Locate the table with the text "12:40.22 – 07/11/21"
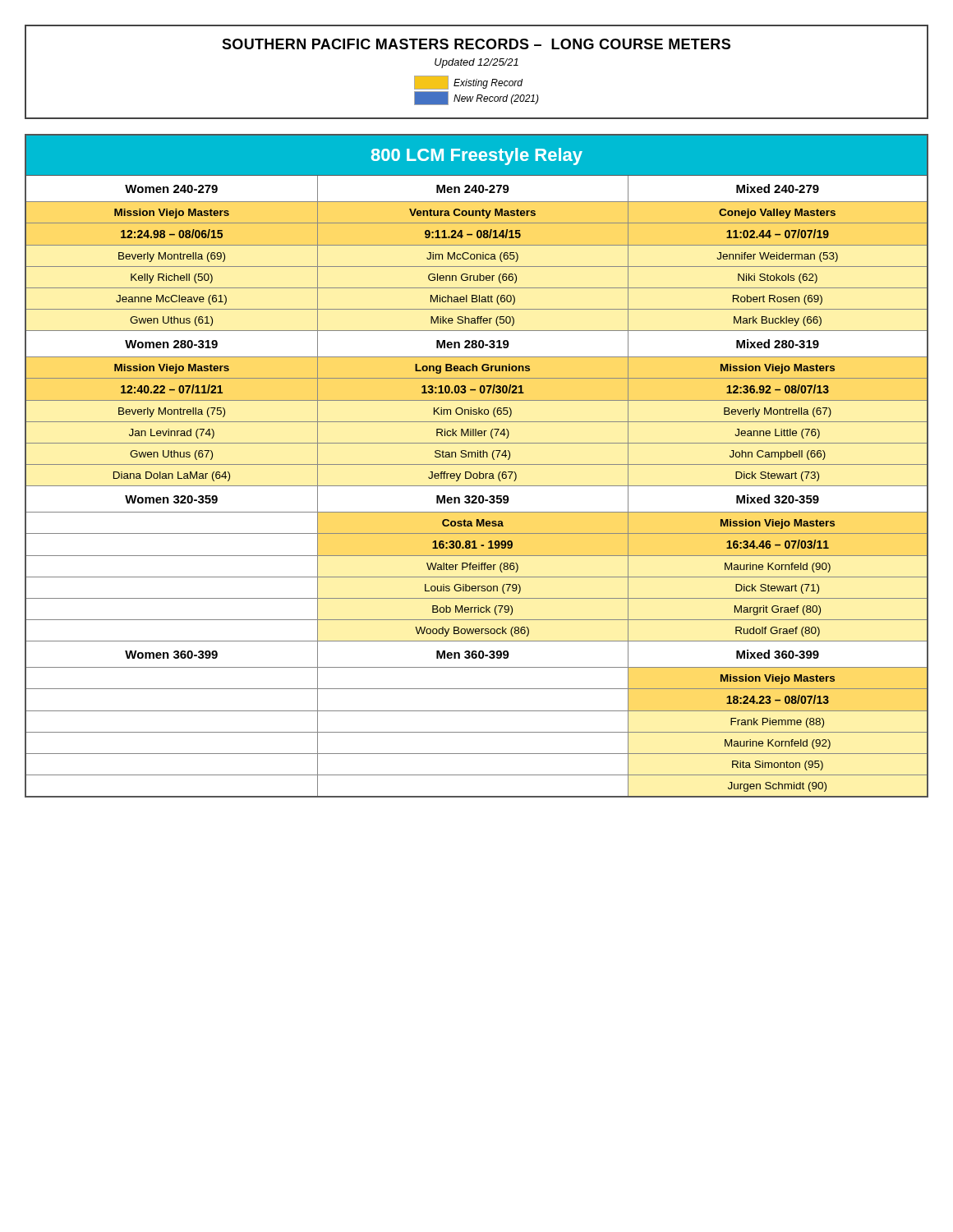This screenshot has width=953, height=1232. tap(476, 466)
